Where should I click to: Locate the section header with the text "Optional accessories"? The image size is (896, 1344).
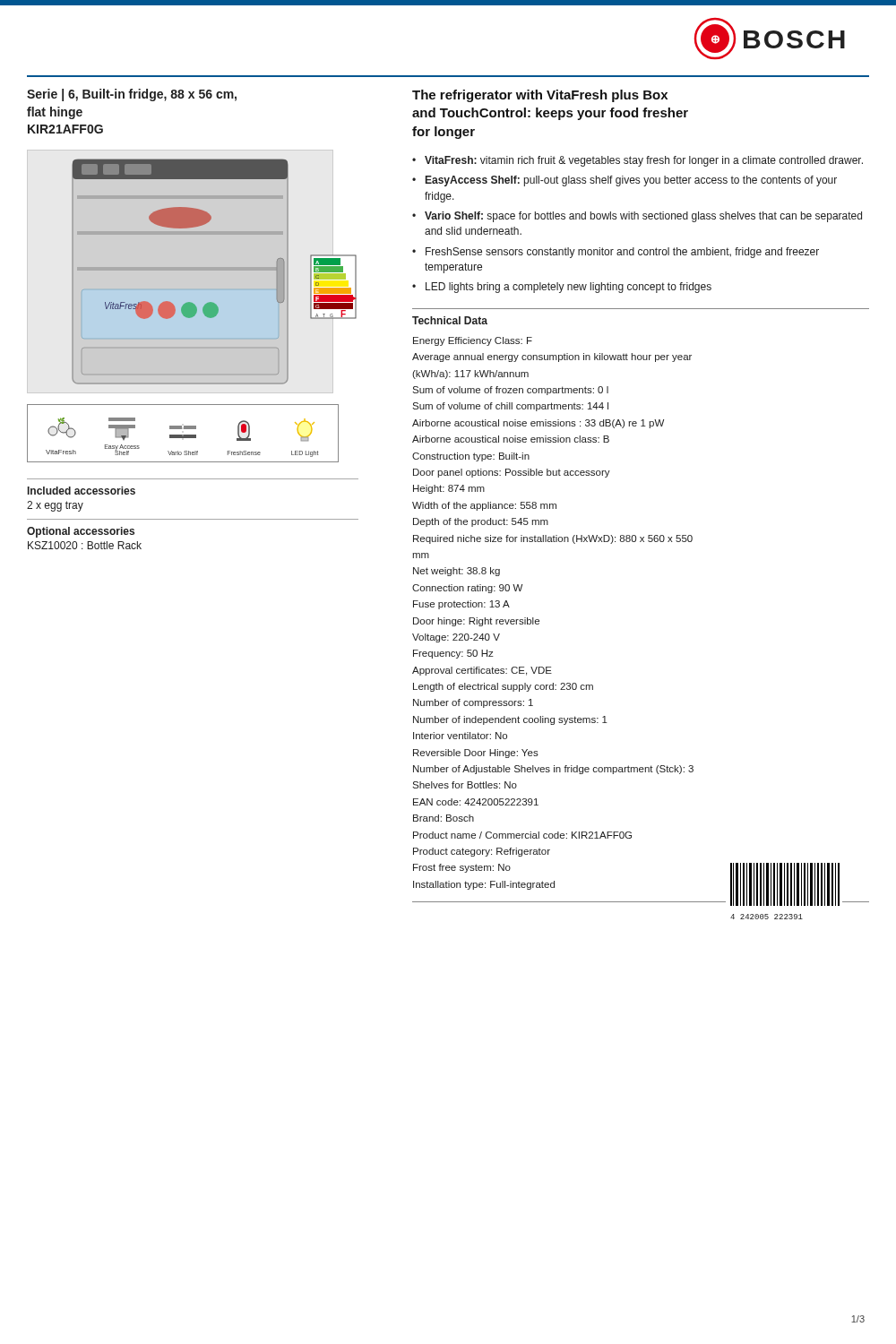click(x=81, y=531)
